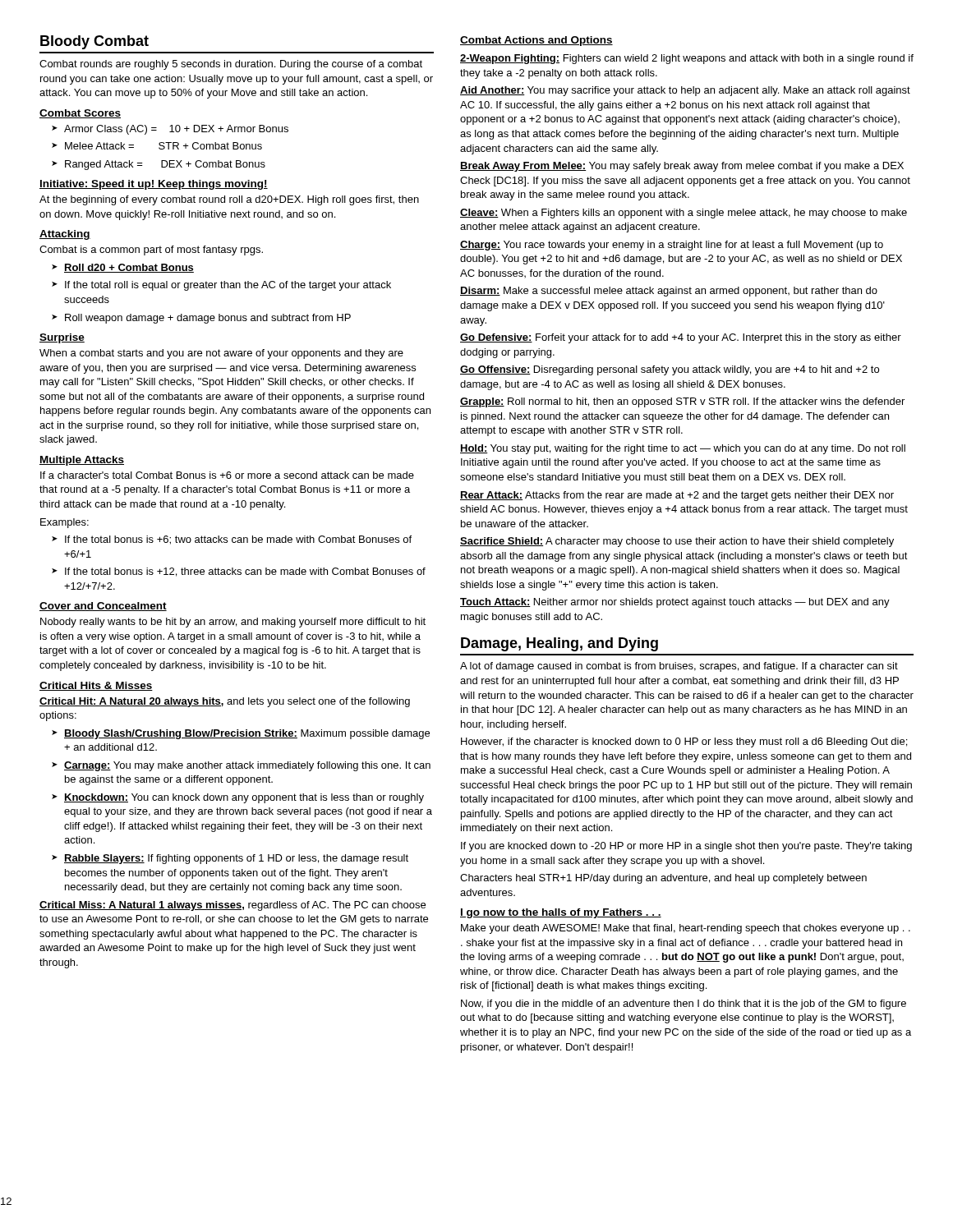Locate the block of text that opens with "Critical Hit: A Natural 20 always"
This screenshot has height=1232, width=953.
(237, 708)
